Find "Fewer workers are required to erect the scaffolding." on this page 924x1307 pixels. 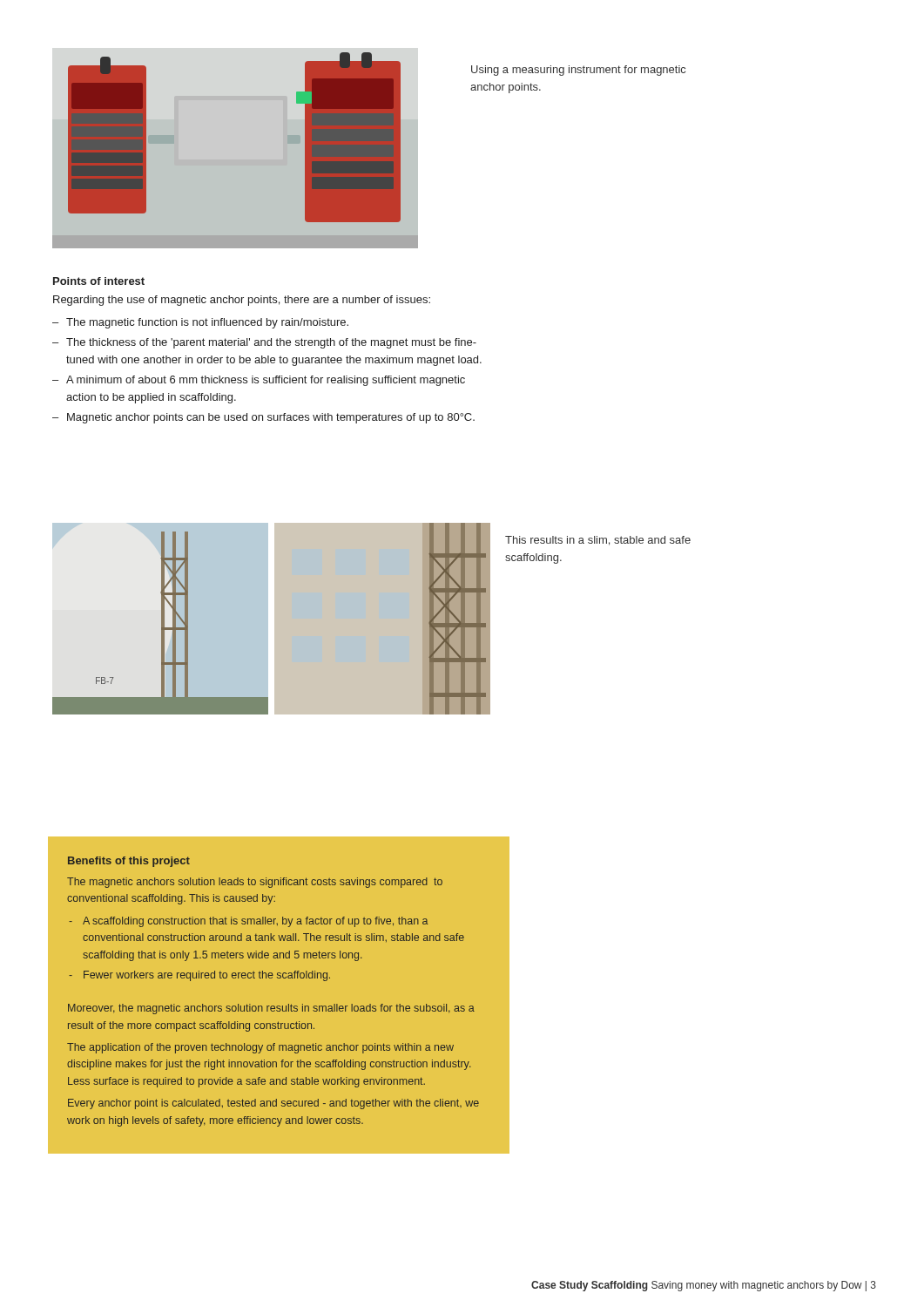(207, 975)
